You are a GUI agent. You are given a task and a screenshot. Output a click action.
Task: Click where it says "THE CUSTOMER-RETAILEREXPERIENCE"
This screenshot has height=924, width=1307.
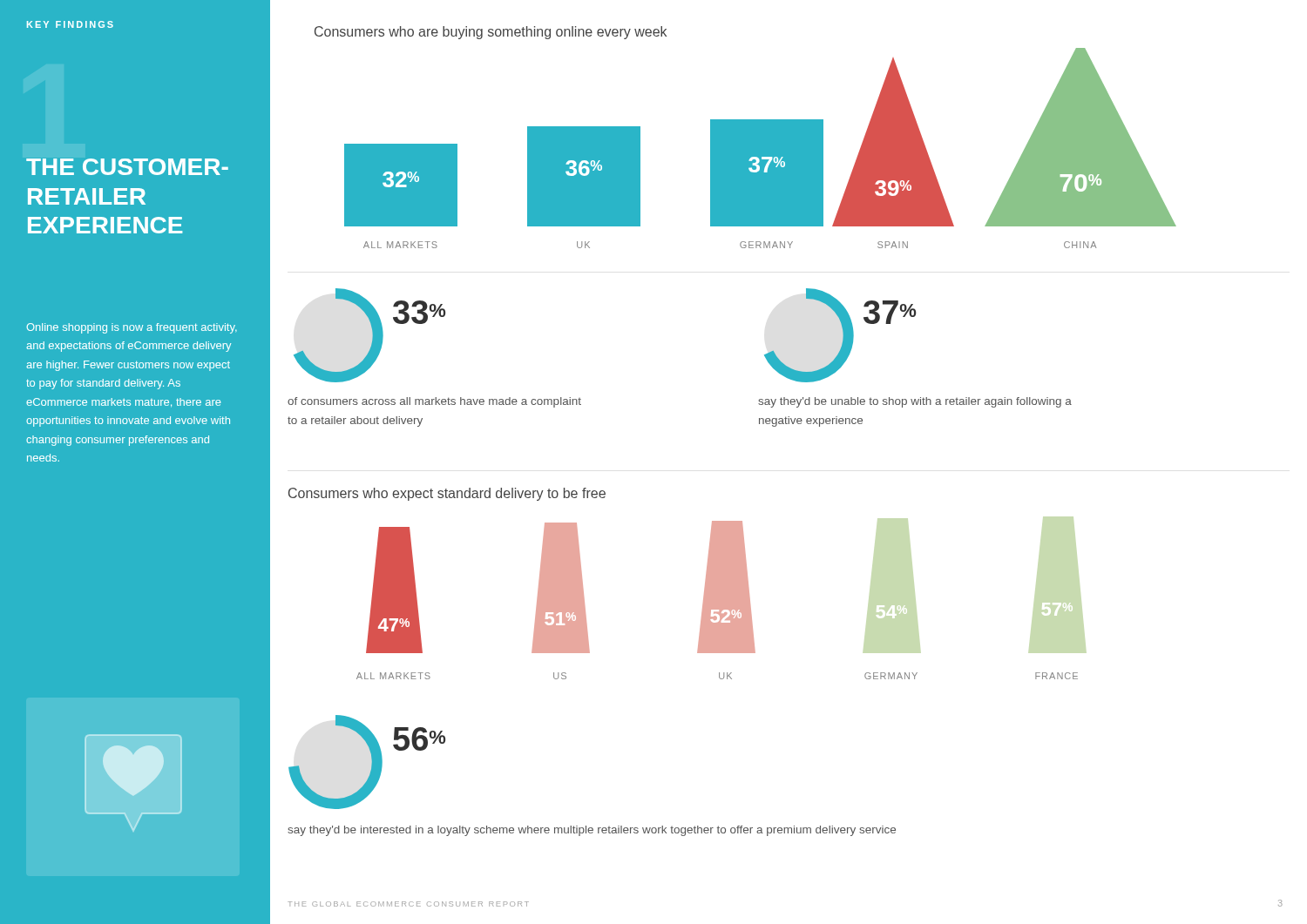pos(128,196)
